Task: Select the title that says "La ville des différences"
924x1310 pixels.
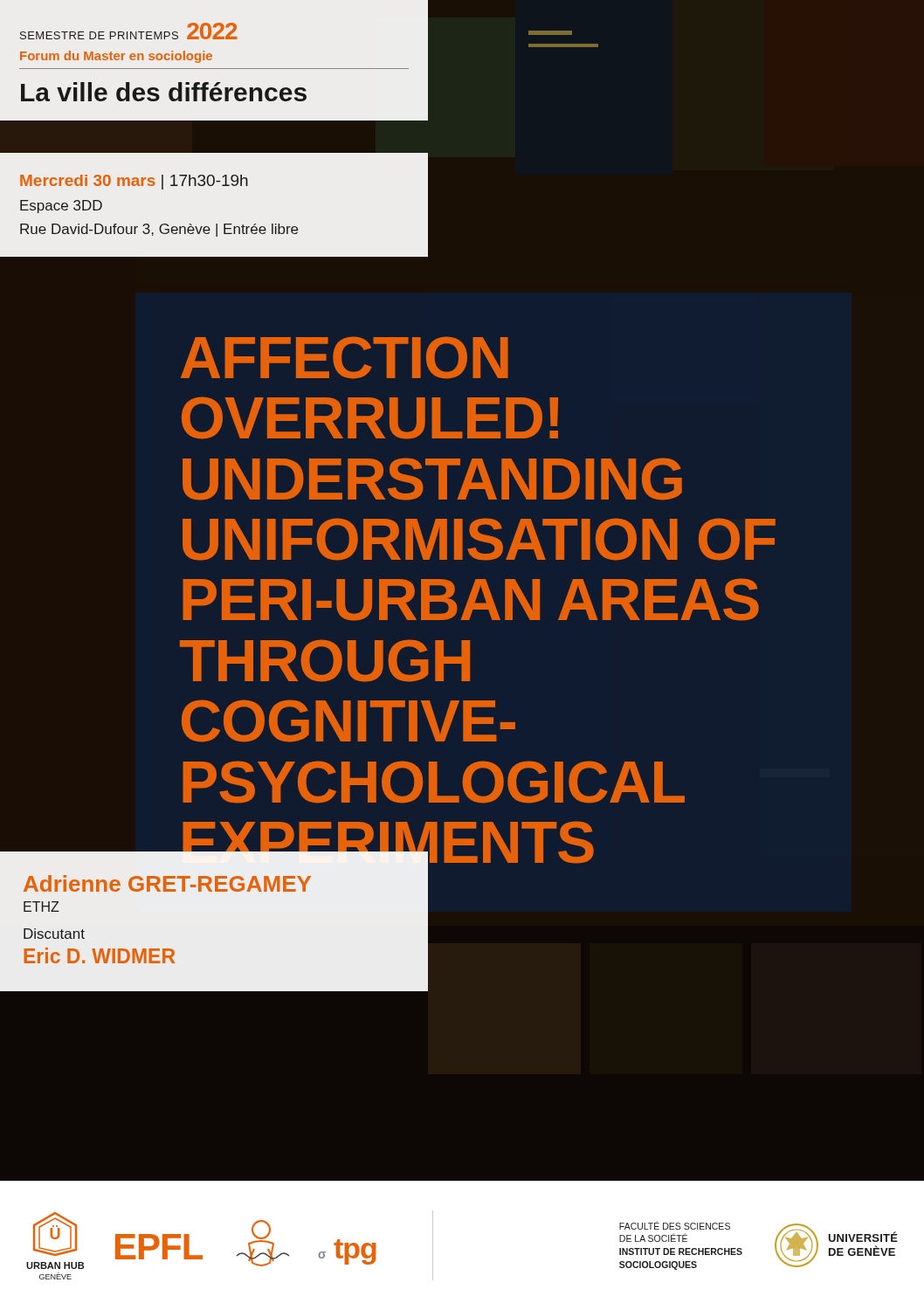Action: (163, 92)
